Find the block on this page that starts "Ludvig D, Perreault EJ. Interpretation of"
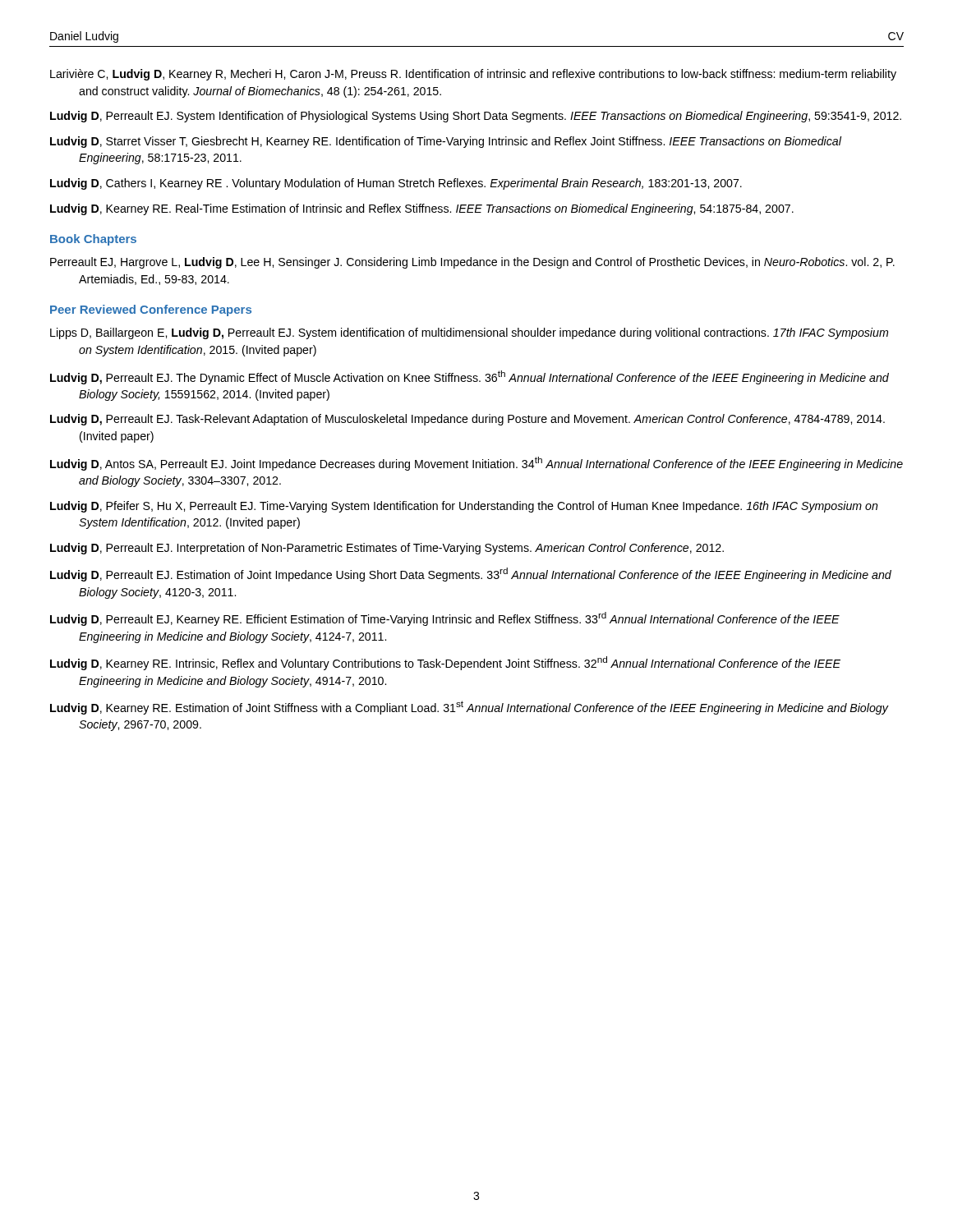 (387, 548)
